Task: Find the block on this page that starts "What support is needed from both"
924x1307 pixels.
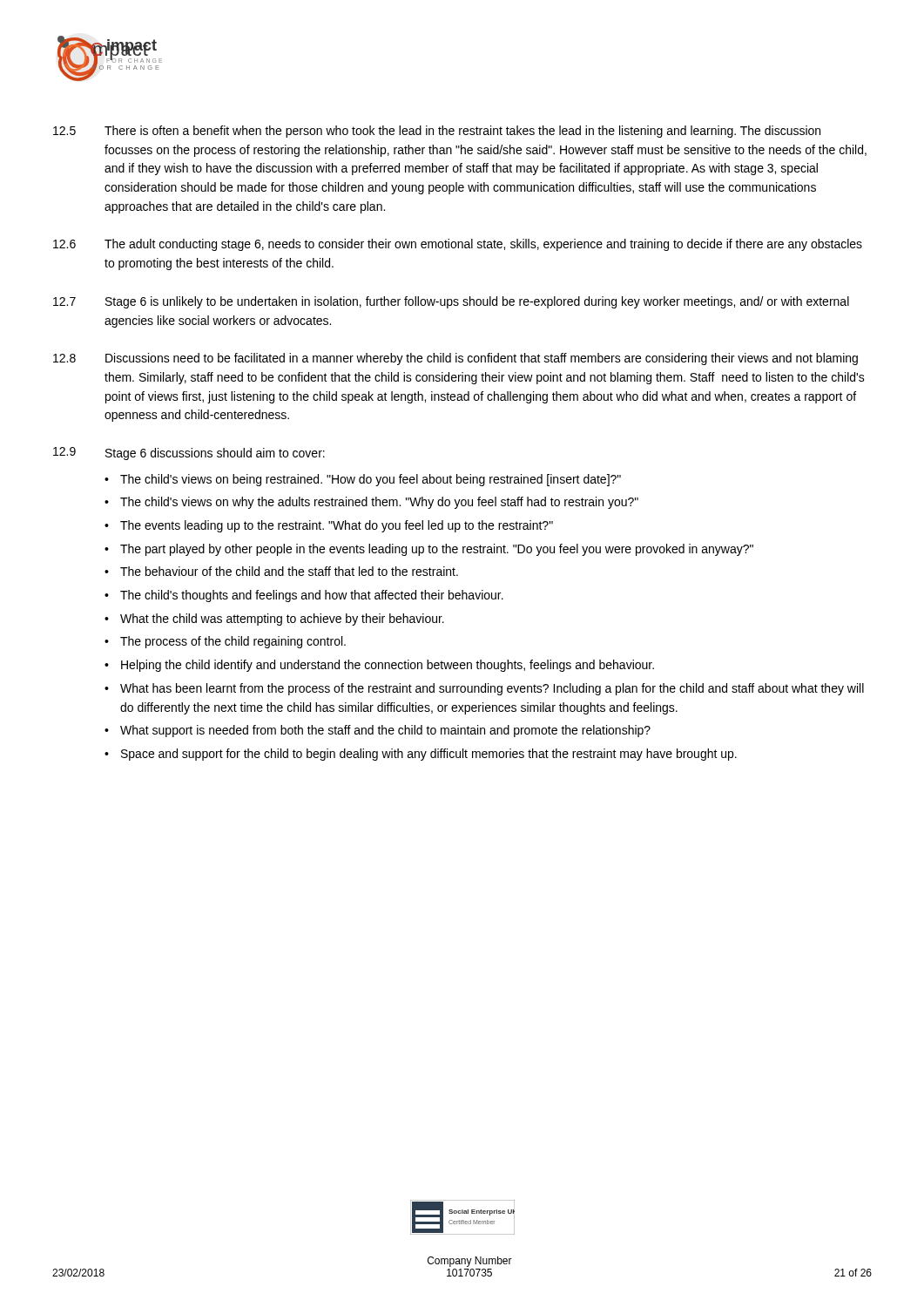Action: [x=385, y=730]
